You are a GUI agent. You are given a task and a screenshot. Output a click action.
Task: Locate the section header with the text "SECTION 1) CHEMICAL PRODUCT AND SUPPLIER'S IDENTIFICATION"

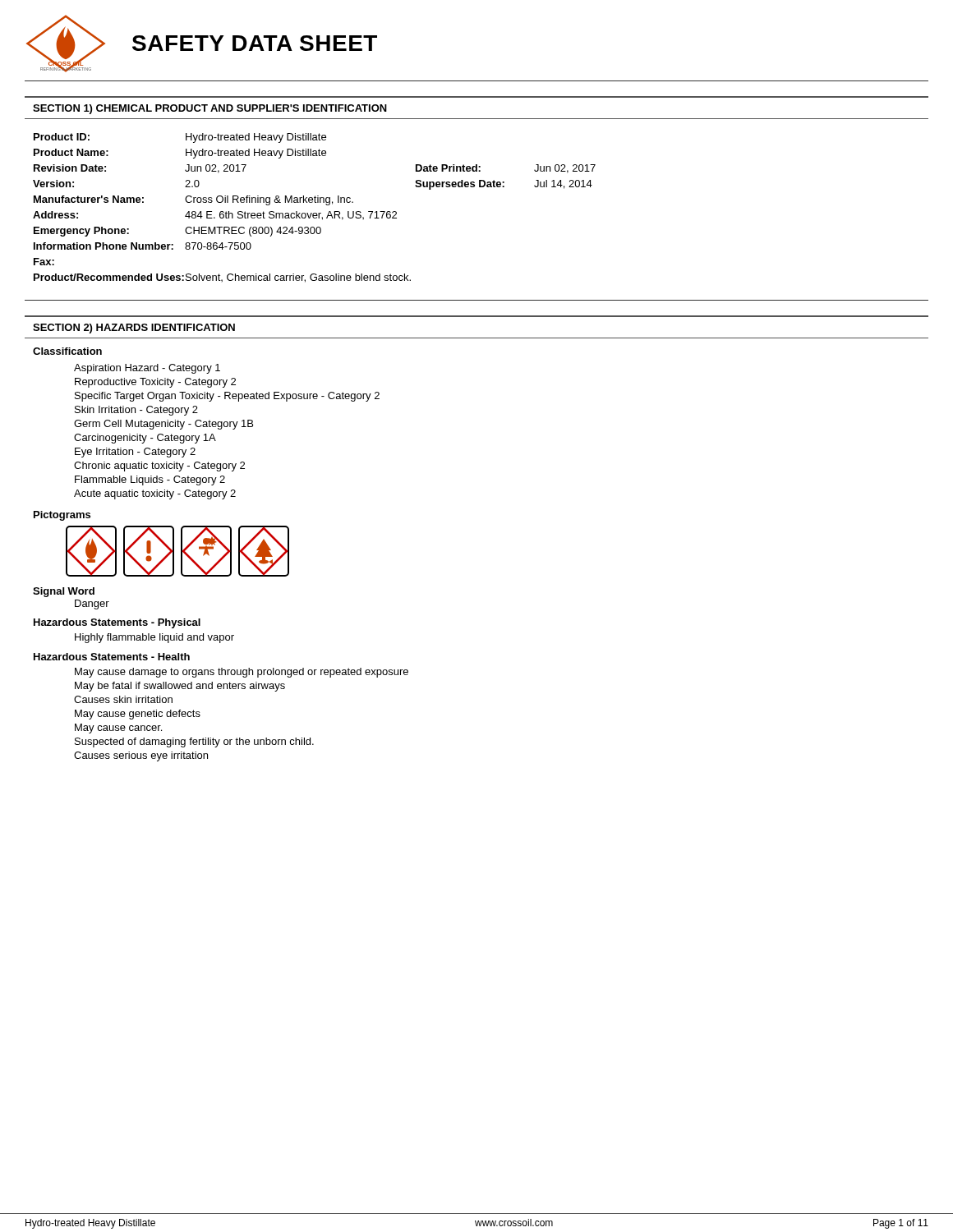coord(210,108)
